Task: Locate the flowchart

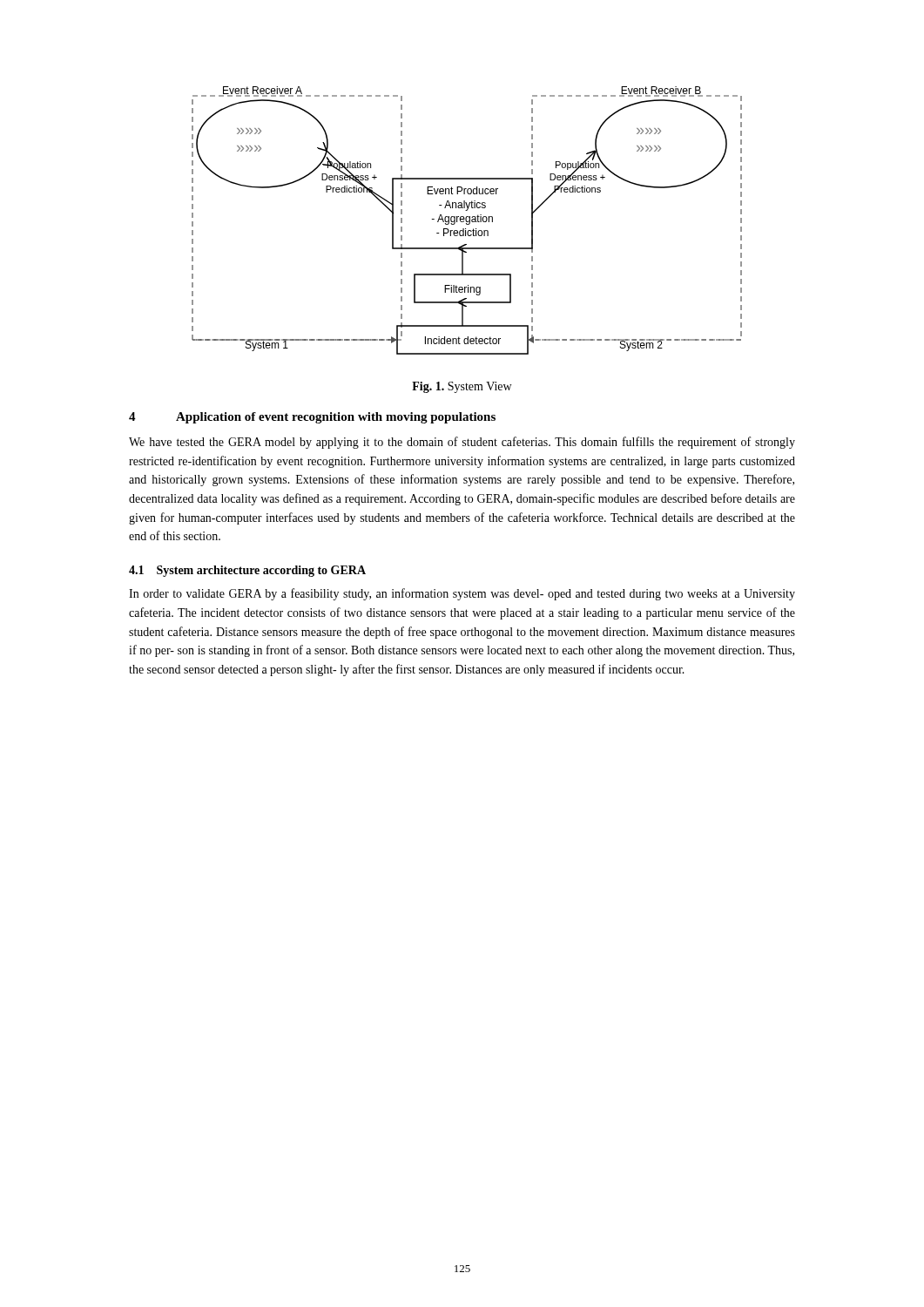Action: pyautogui.click(x=462, y=213)
